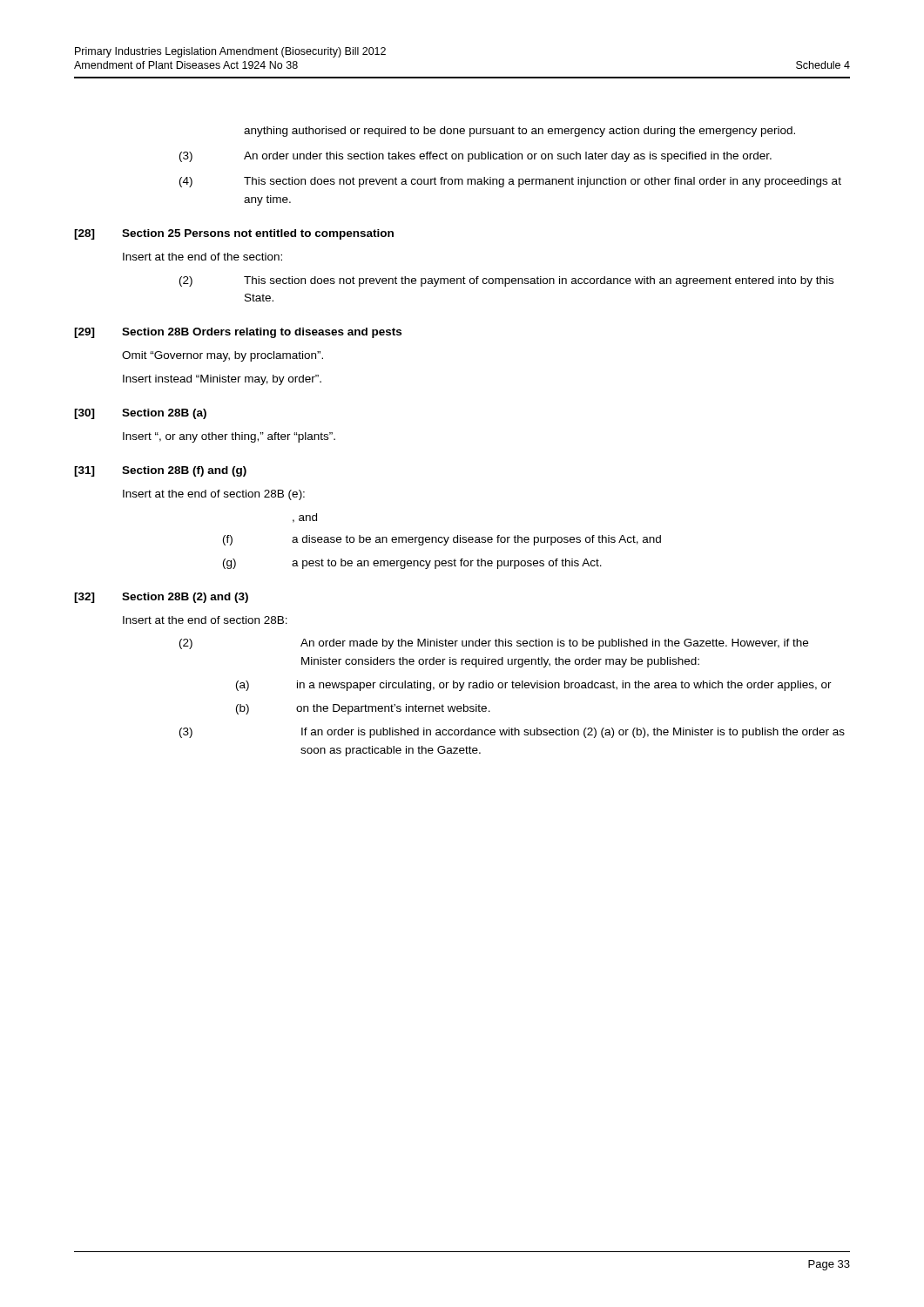
Task: Click on the section header containing "[32] Section 28B"
Action: (161, 597)
